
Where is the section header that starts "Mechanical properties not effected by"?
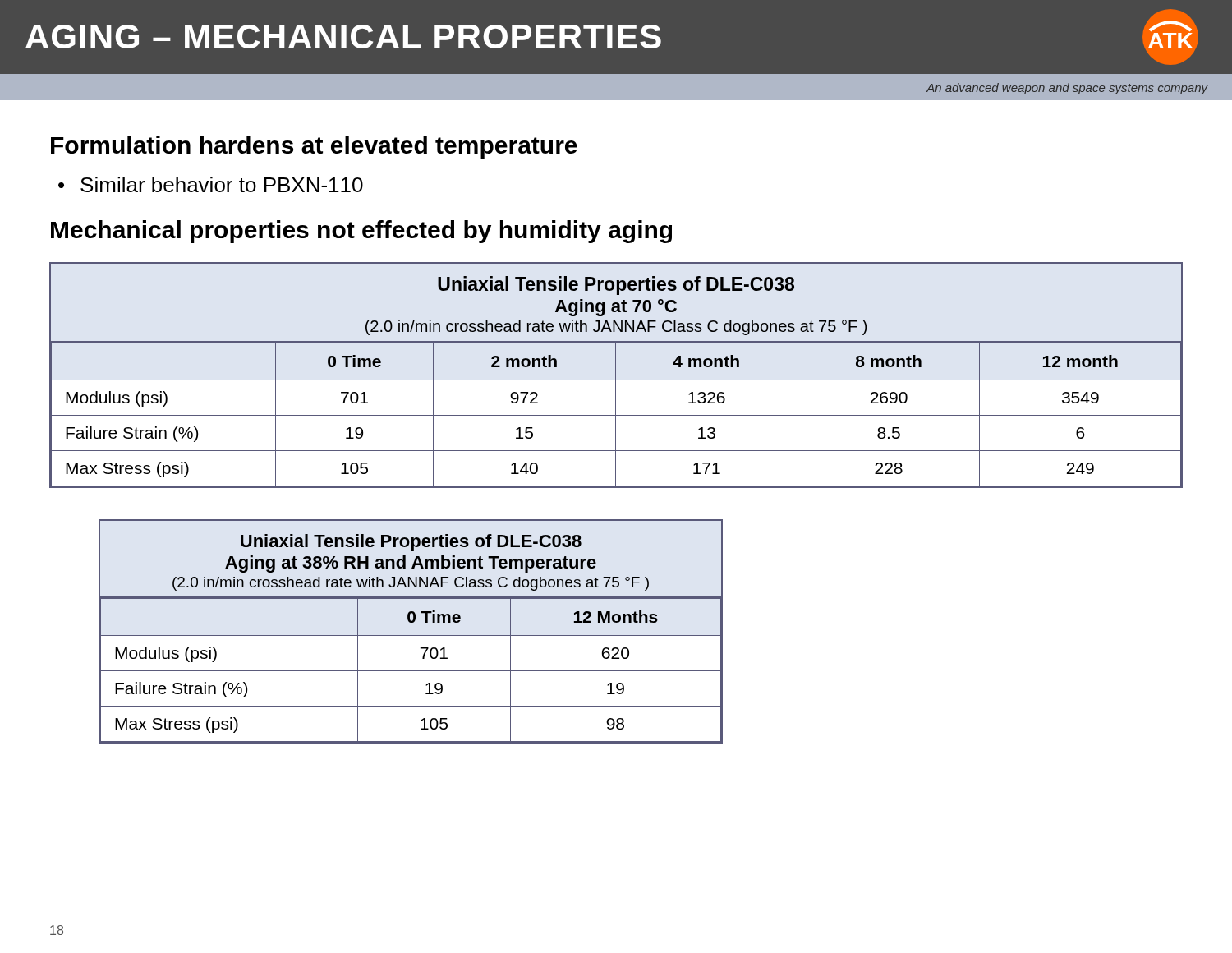pyautogui.click(x=361, y=230)
